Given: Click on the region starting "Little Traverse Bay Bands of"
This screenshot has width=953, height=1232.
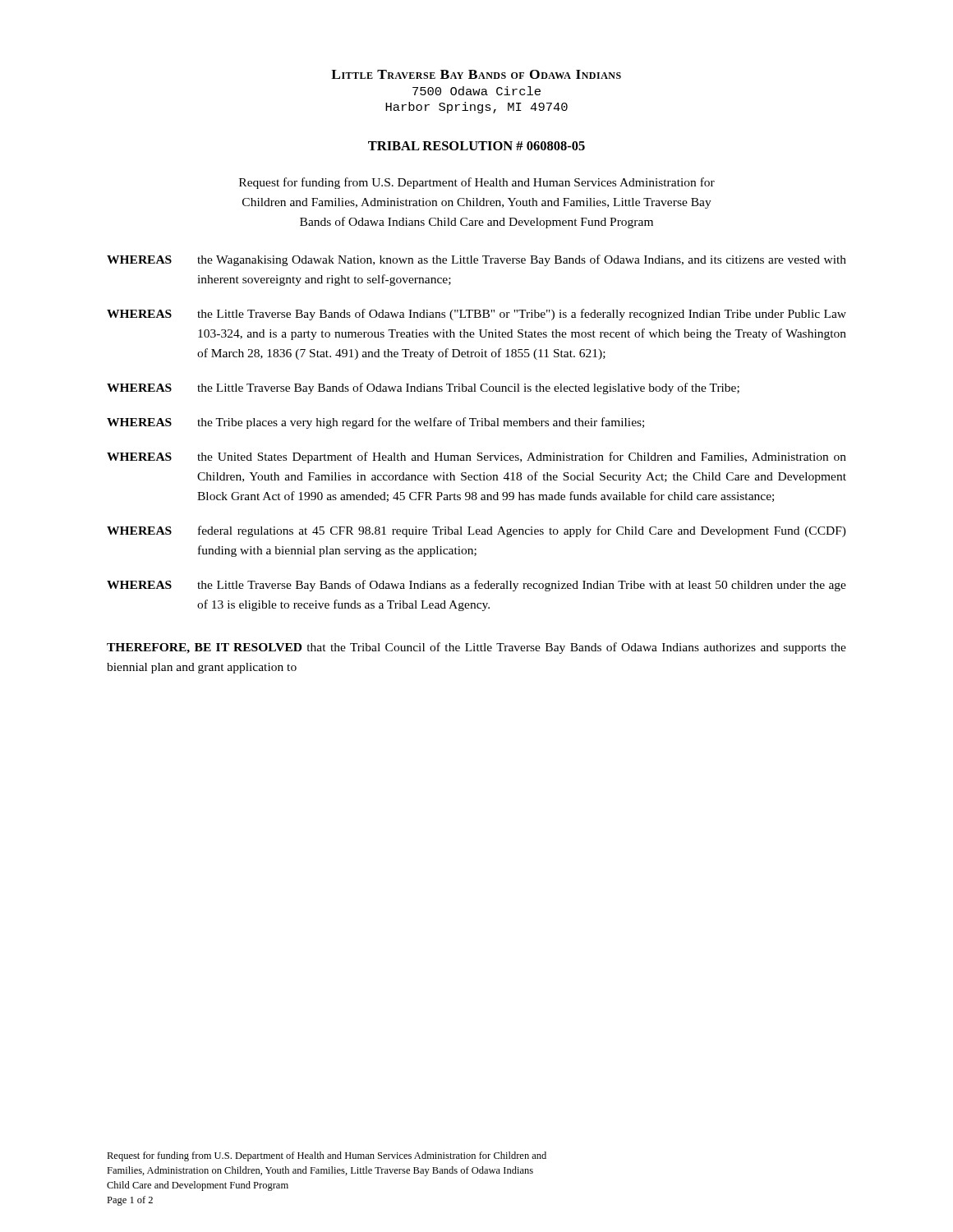Looking at the screenshot, I should pyautogui.click(x=476, y=90).
